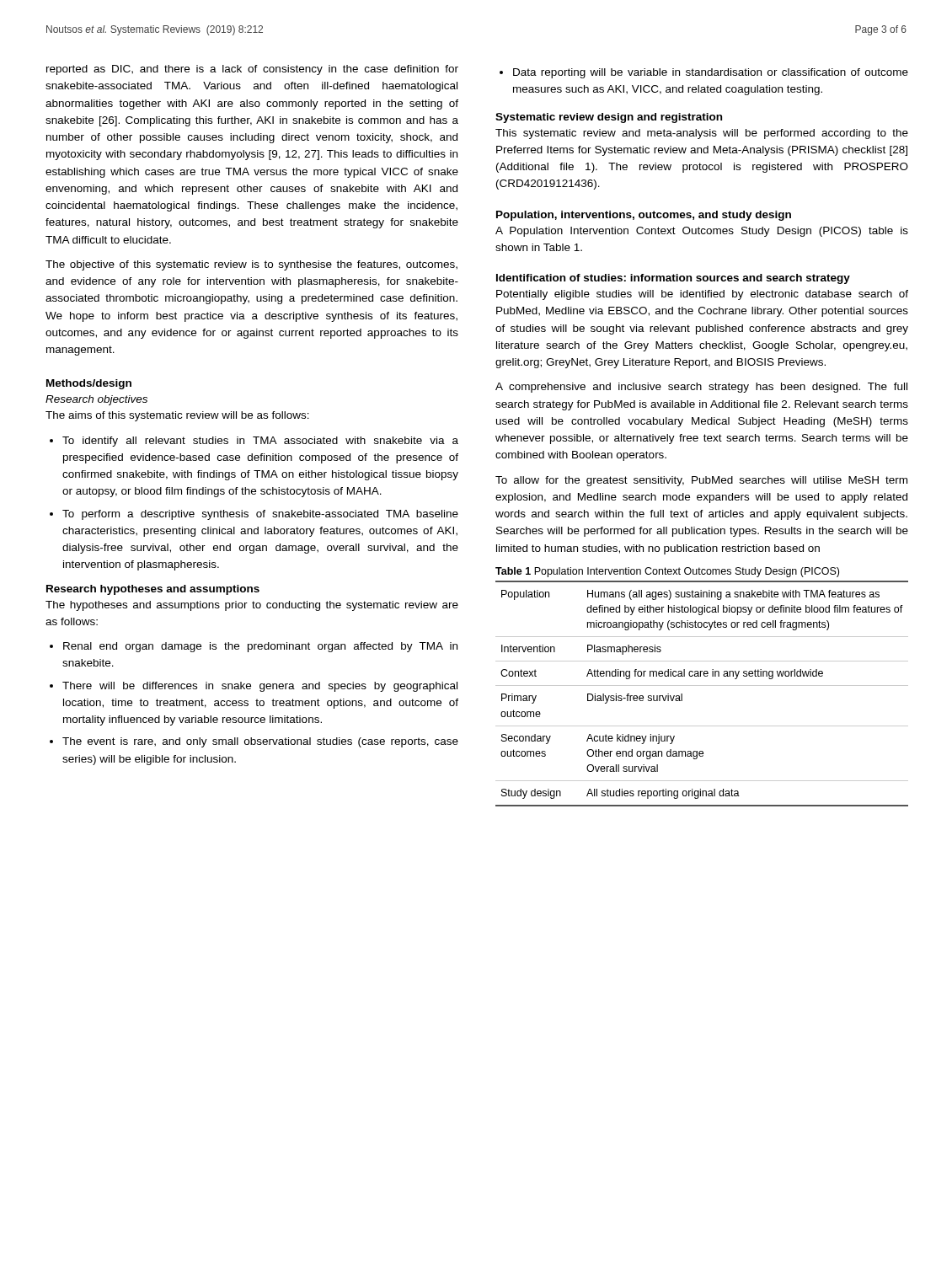Click where it says "Research objectives"
The height and width of the screenshot is (1264, 952).
pos(97,399)
